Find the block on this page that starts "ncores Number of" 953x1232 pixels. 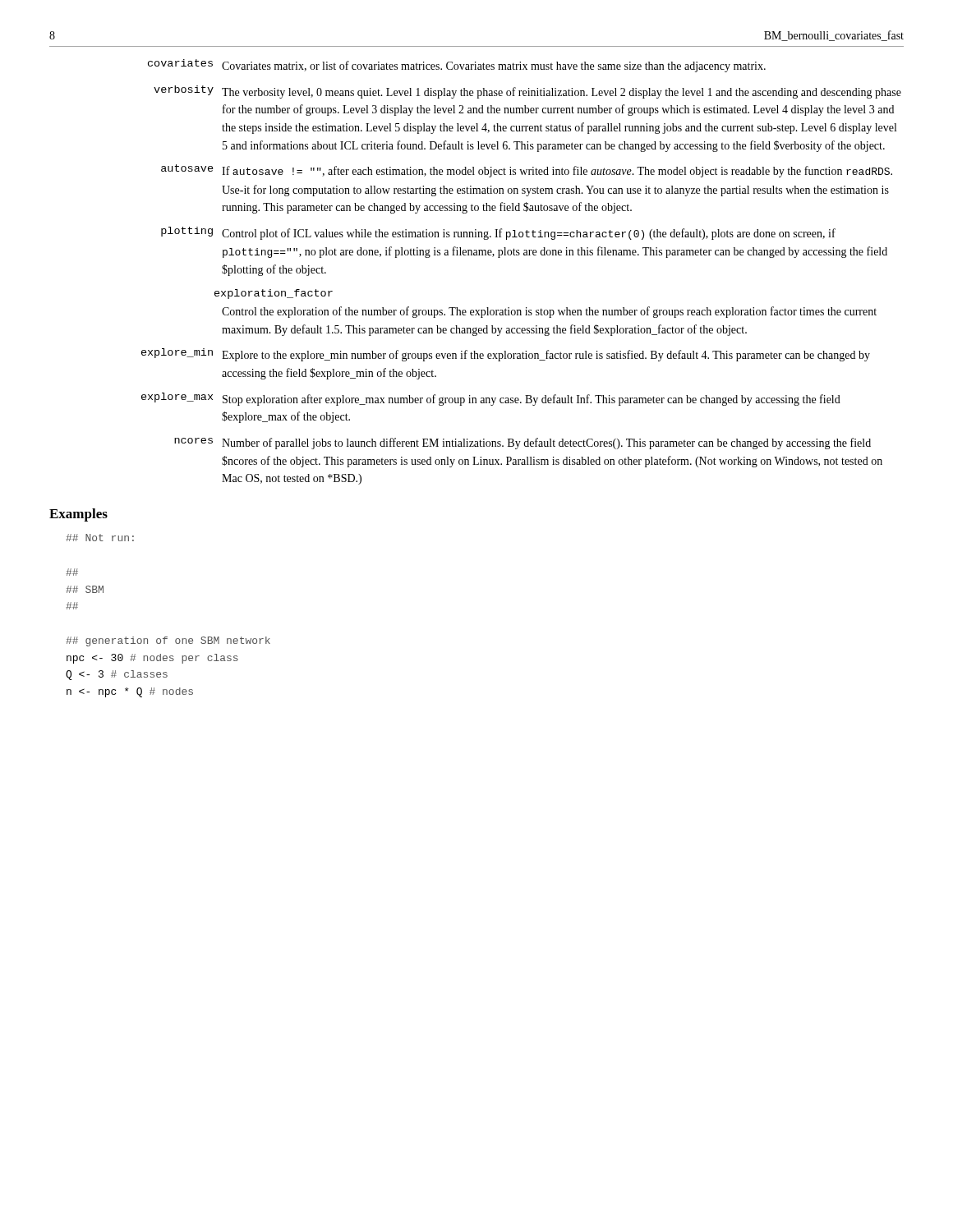coord(476,461)
